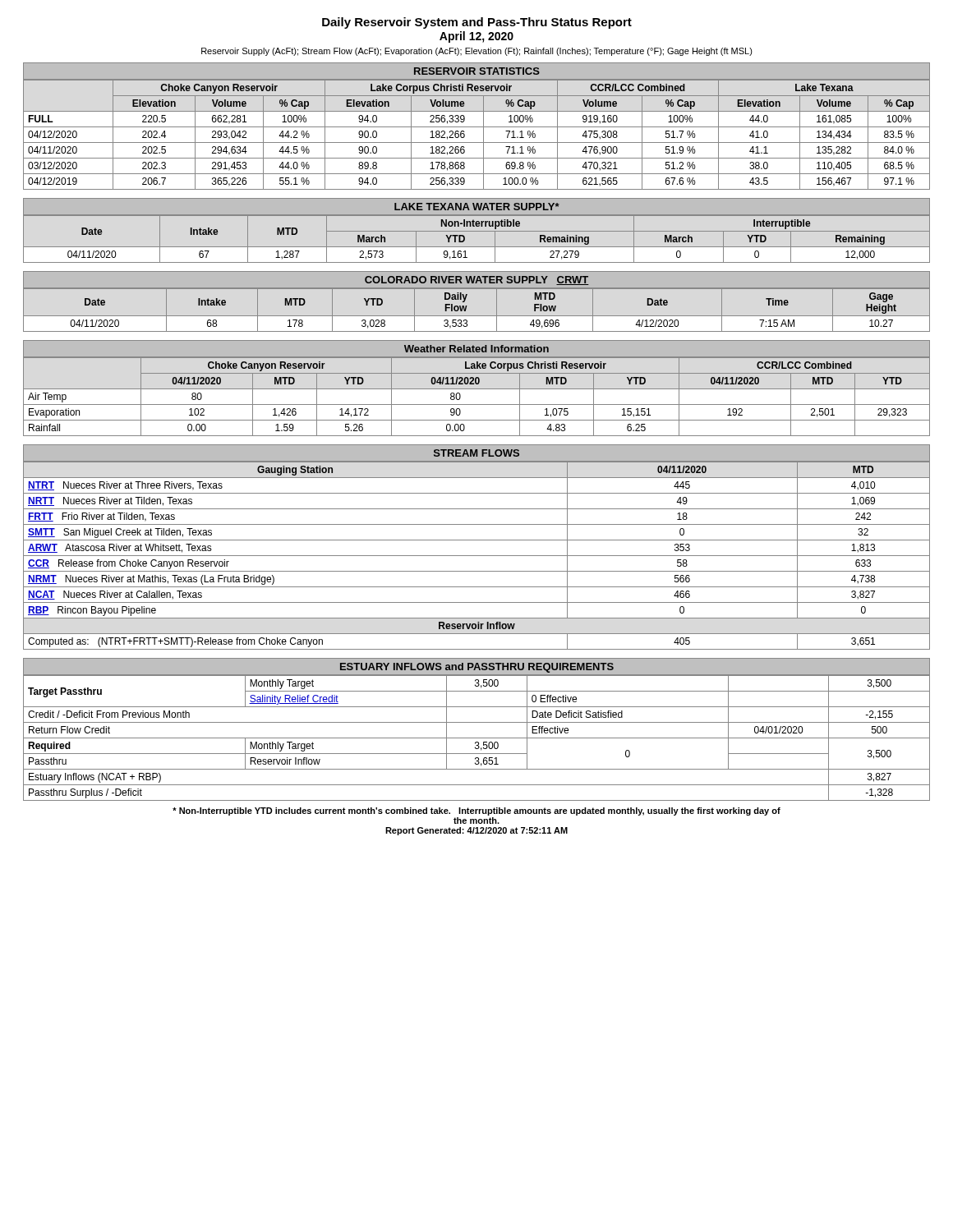953x1232 pixels.
Task: Locate the table with the text "84.0 %"
Action: (x=476, y=135)
